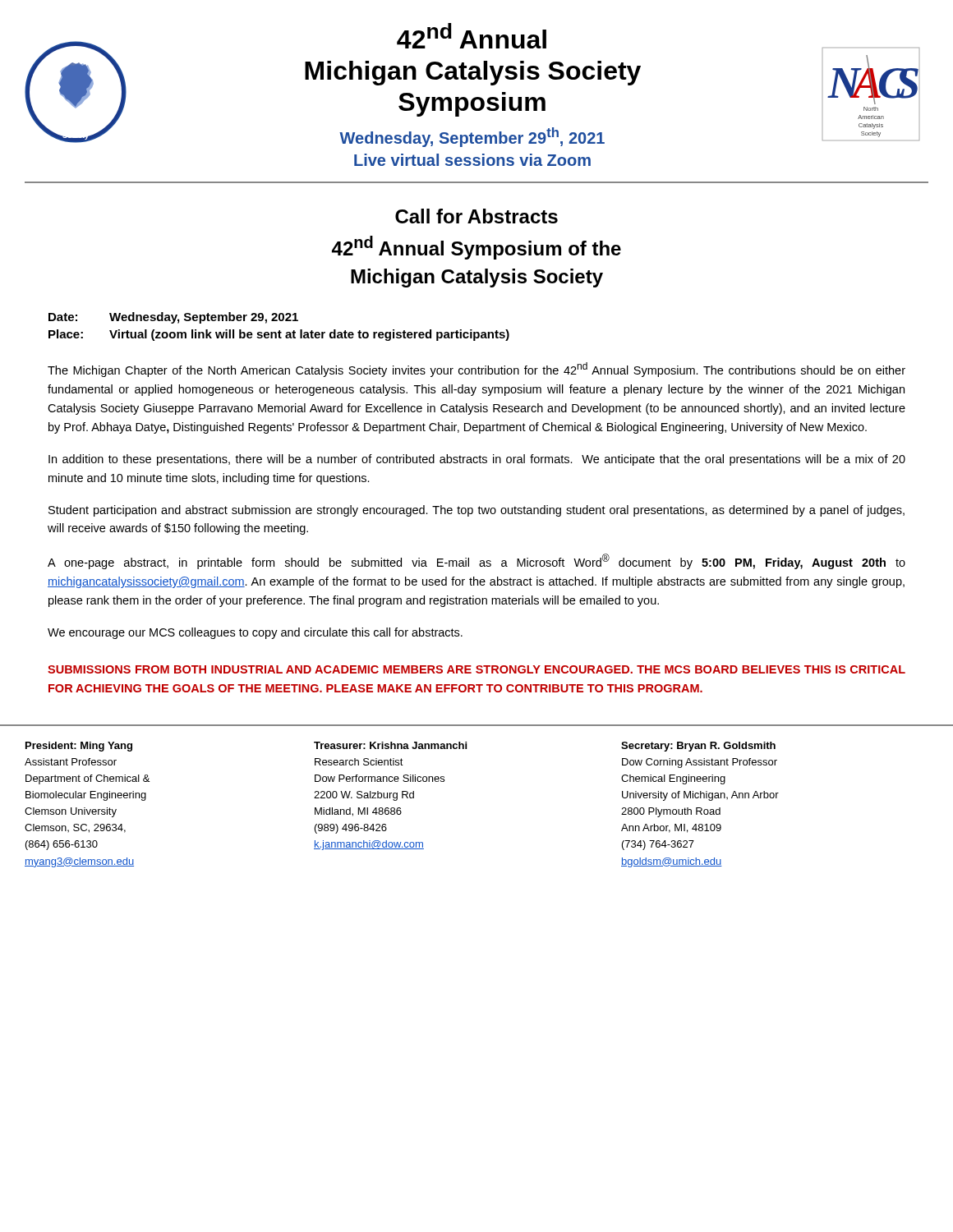Select the text block that says "SUBMISSIONS FROM BOTH"

476,679
